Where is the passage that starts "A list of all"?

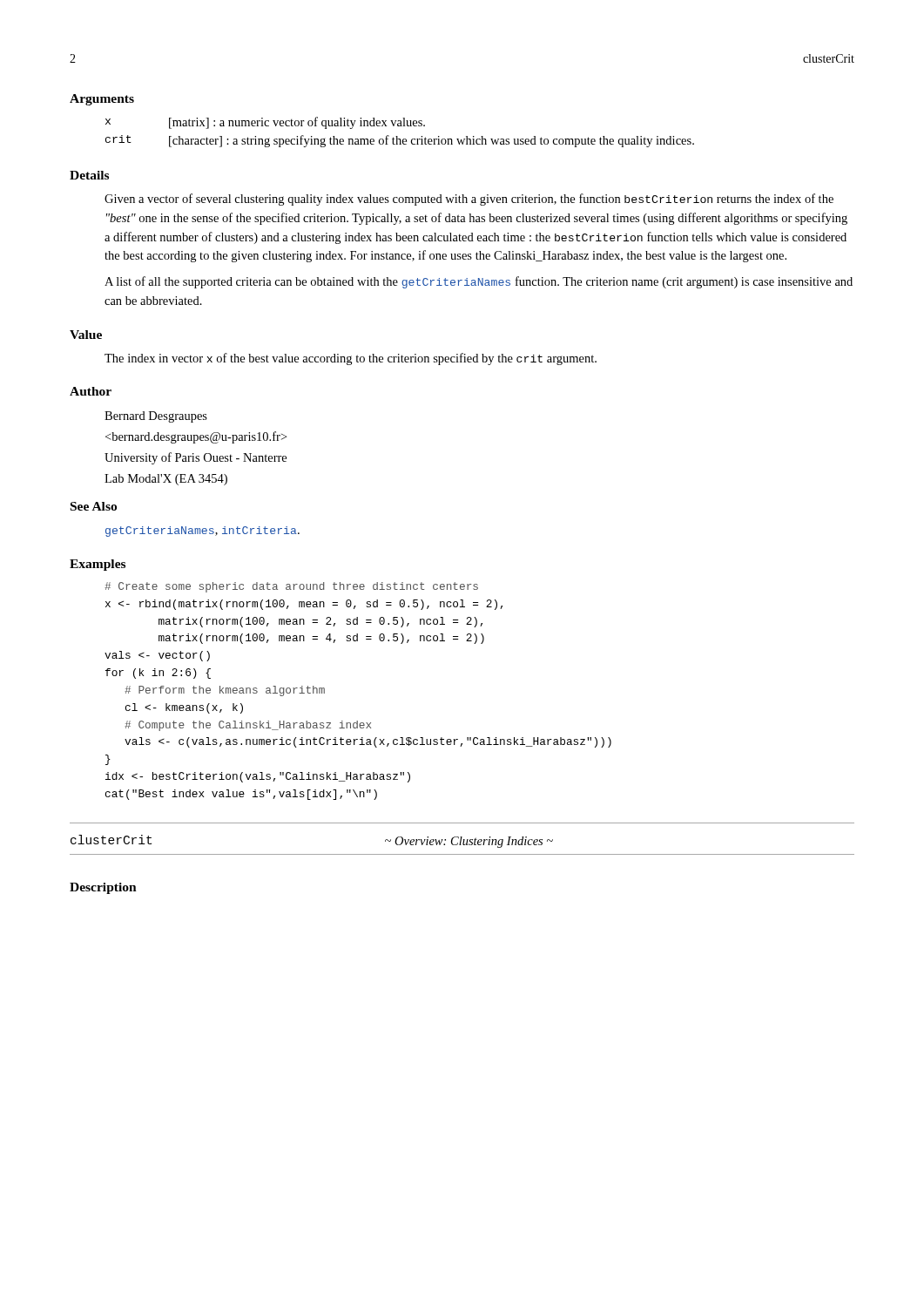click(x=479, y=291)
